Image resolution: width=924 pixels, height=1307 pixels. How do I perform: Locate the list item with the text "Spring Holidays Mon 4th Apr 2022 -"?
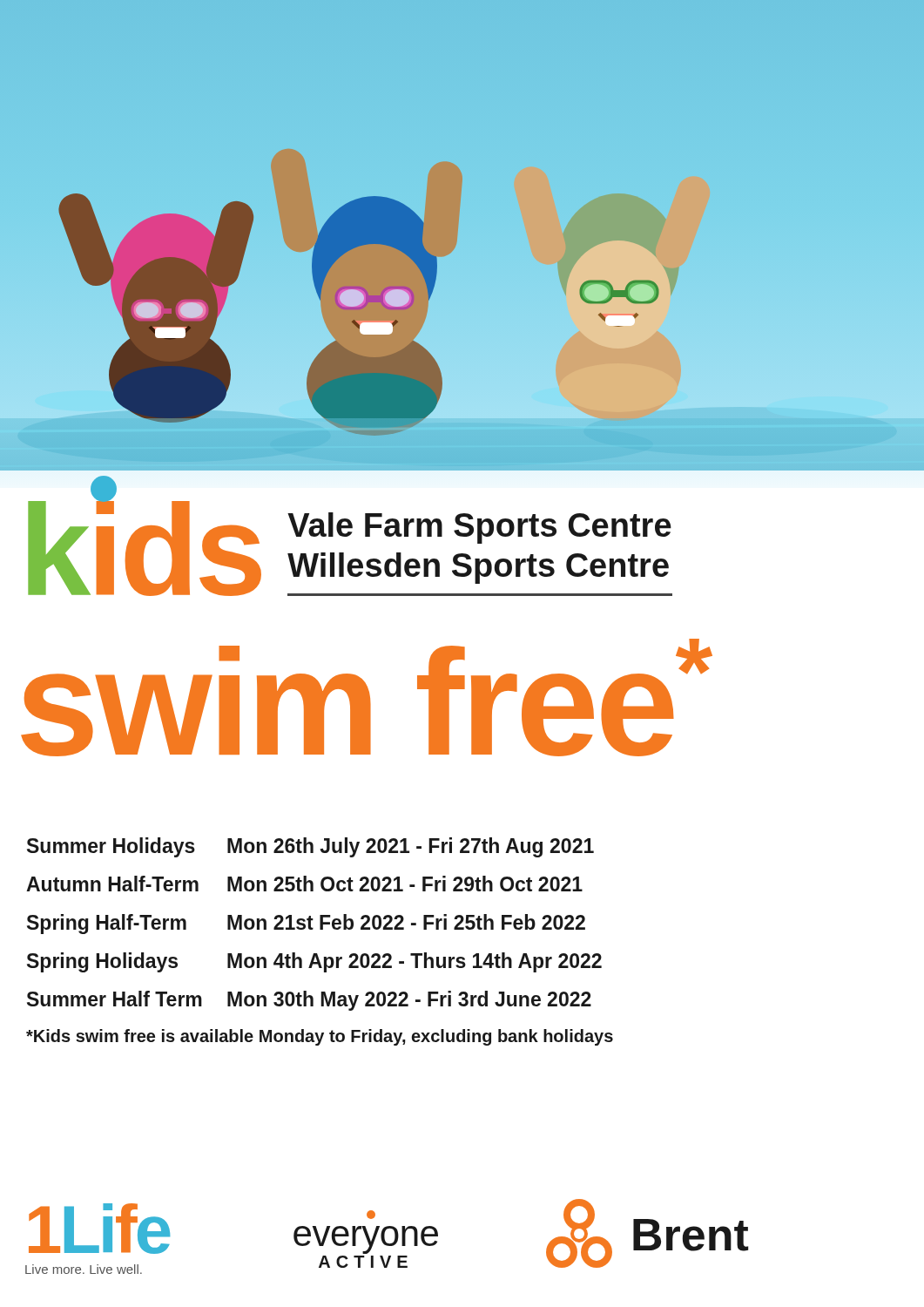[314, 962]
